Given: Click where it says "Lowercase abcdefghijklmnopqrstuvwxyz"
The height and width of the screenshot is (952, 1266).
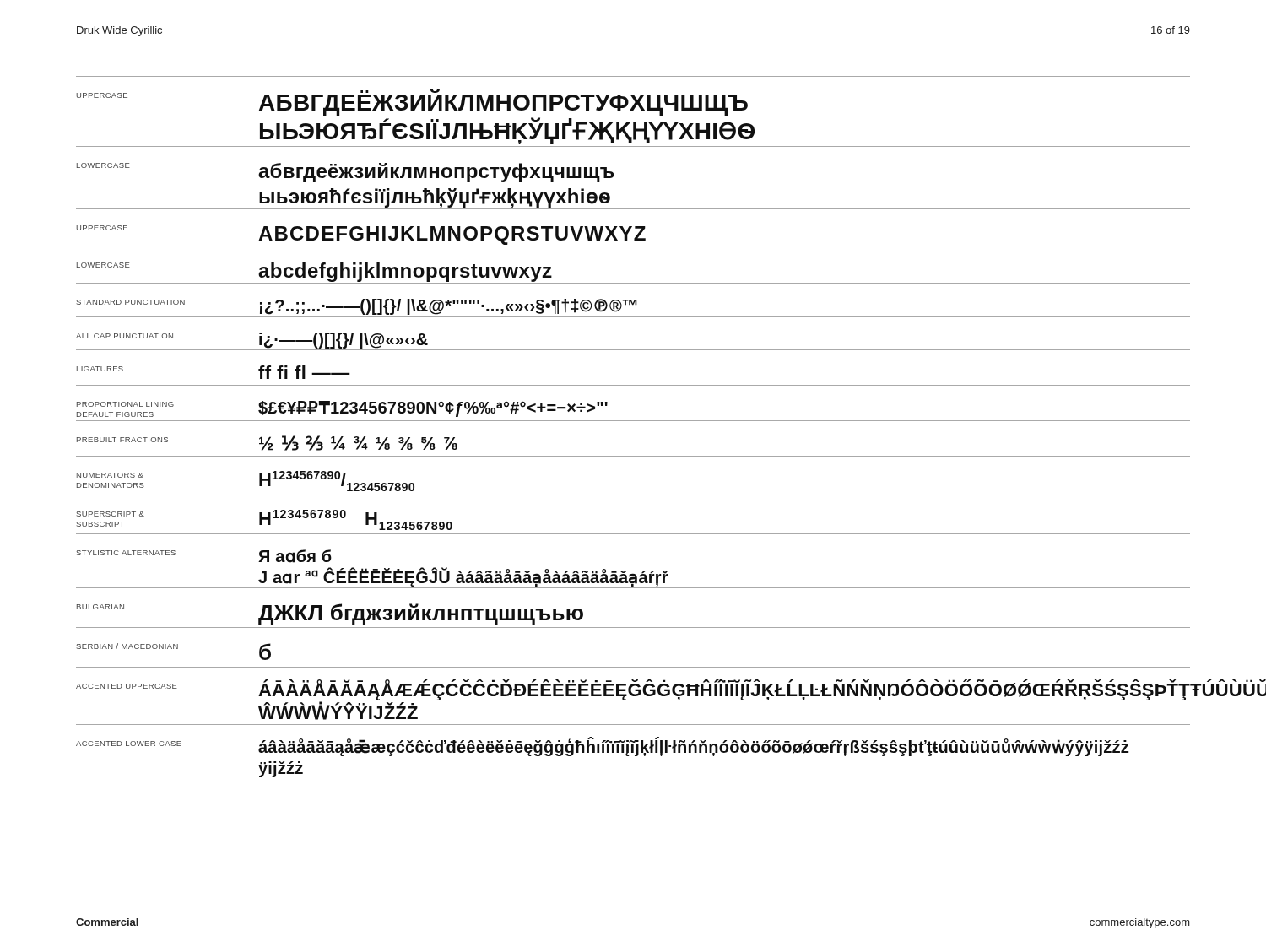Looking at the screenshot, I should tap(633, 271).
